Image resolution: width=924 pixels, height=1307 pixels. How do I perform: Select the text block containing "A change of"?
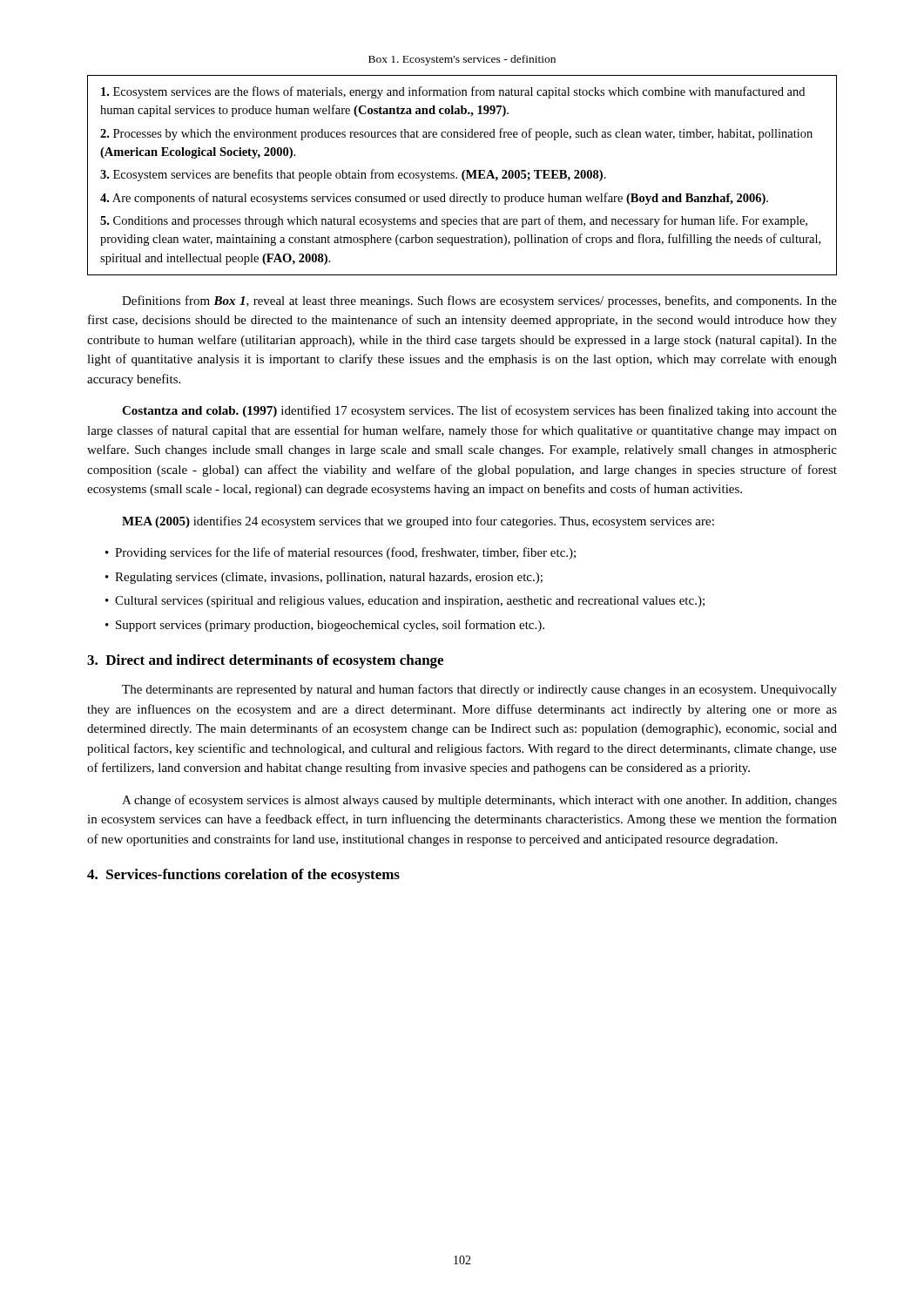point(462,819)
